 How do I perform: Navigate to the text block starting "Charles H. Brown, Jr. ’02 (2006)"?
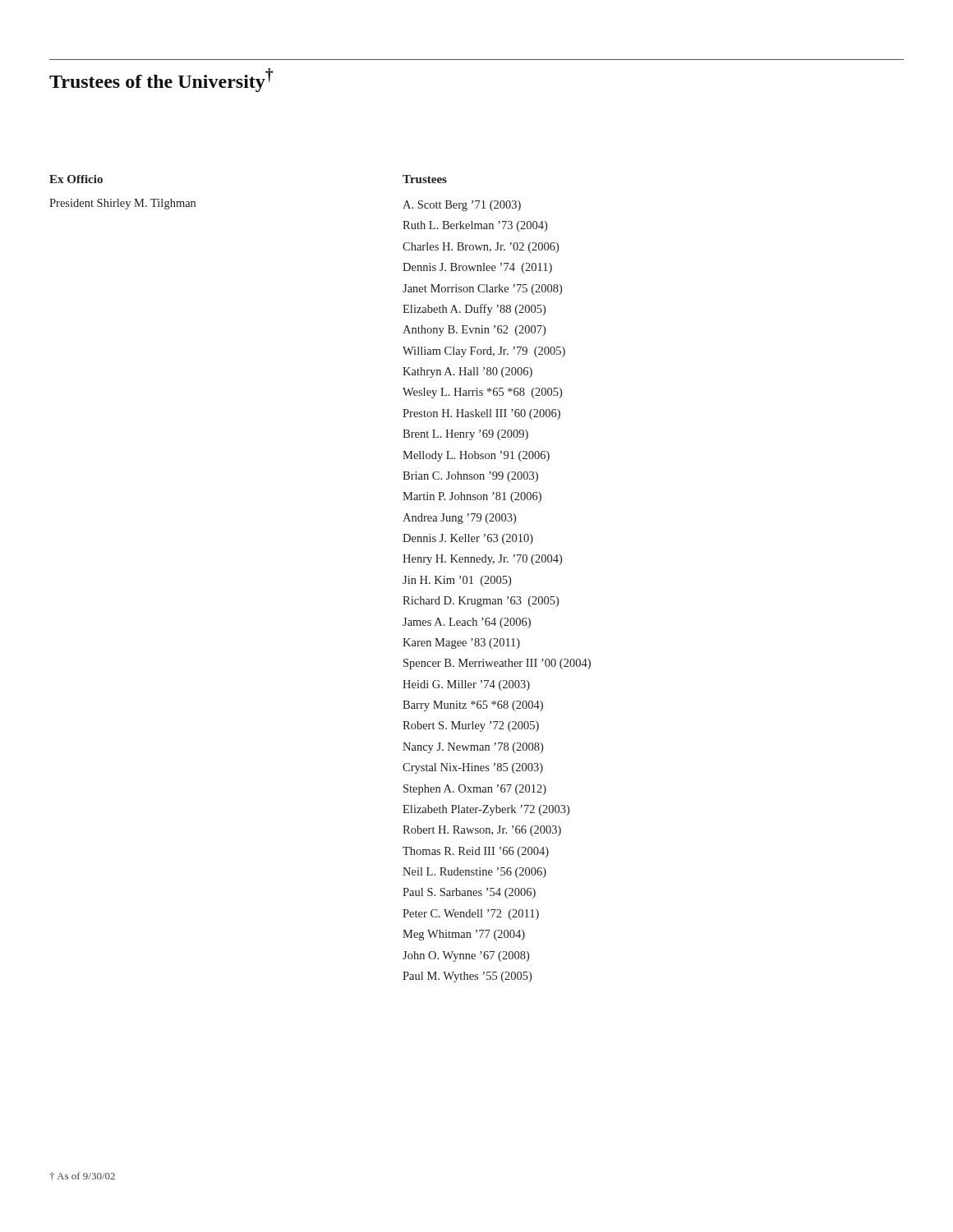tap(481, 246)
